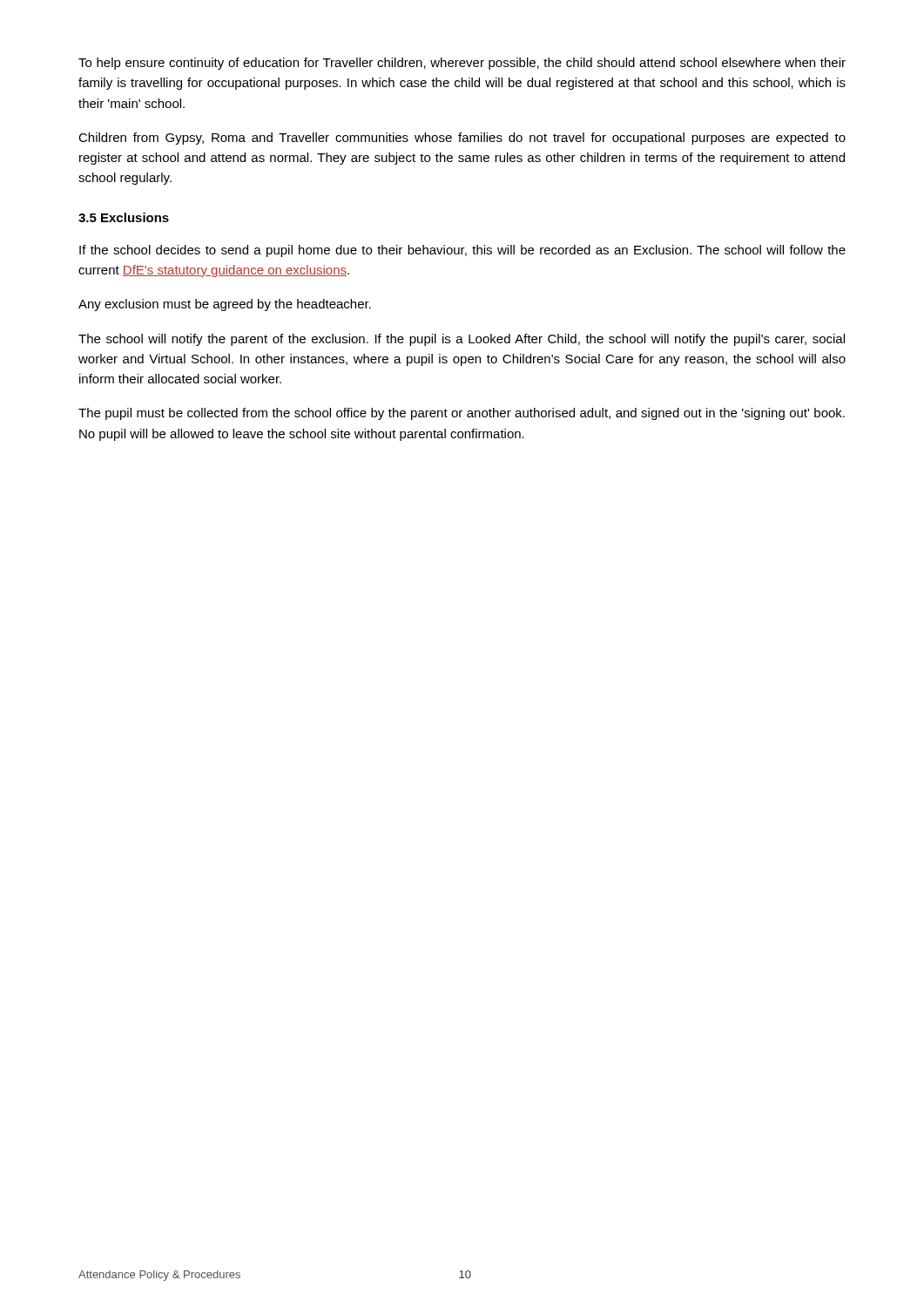
Task: Where is the passage that starts "Children from Gypsy,"?
Action: pyautogui.click(x=462, y=157)
